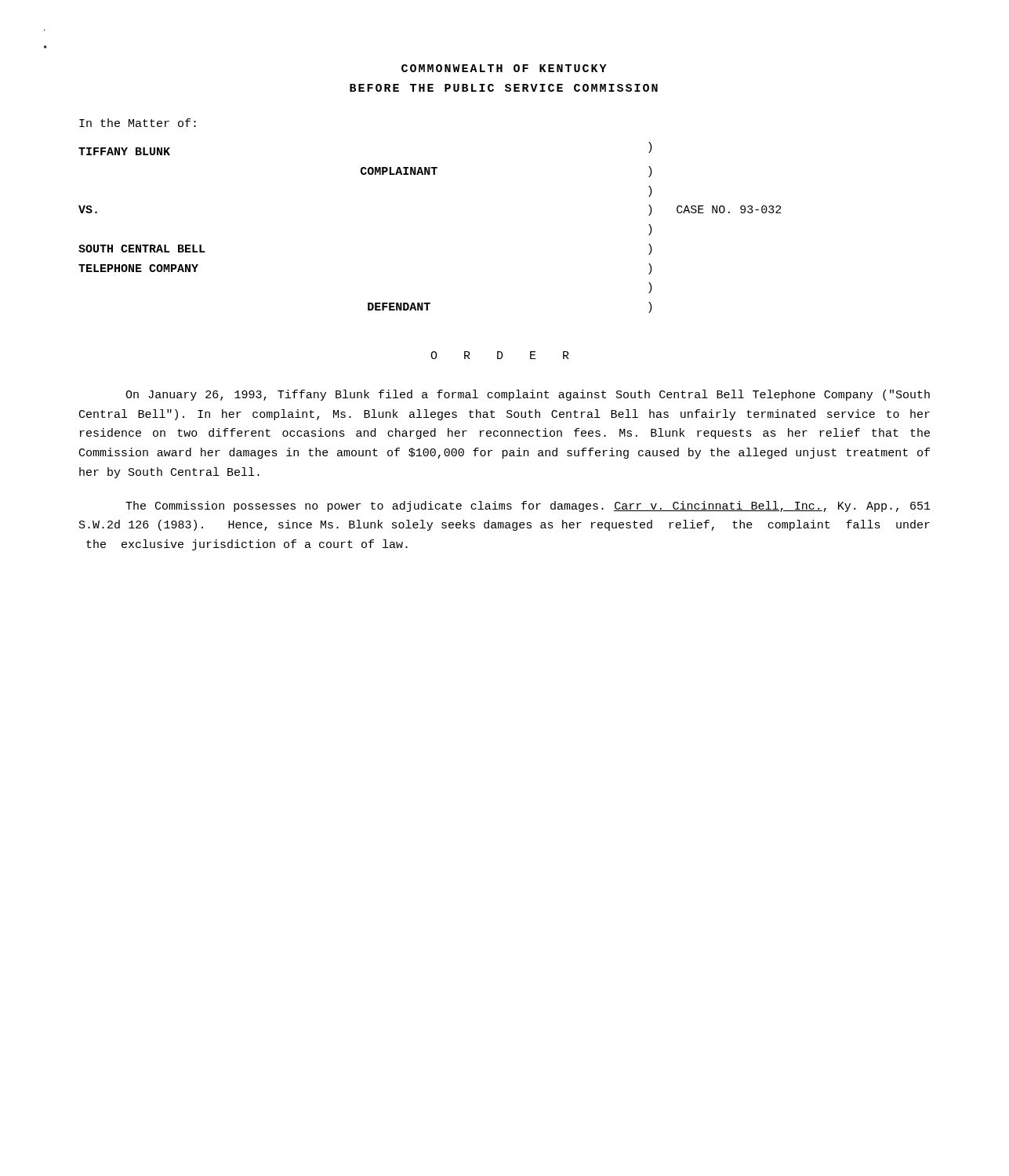Screen dimensions: 1176x1009
Task: Locate the text containing "In the Matter of:"
Action: pyautogui.click(x=138, y=124)
